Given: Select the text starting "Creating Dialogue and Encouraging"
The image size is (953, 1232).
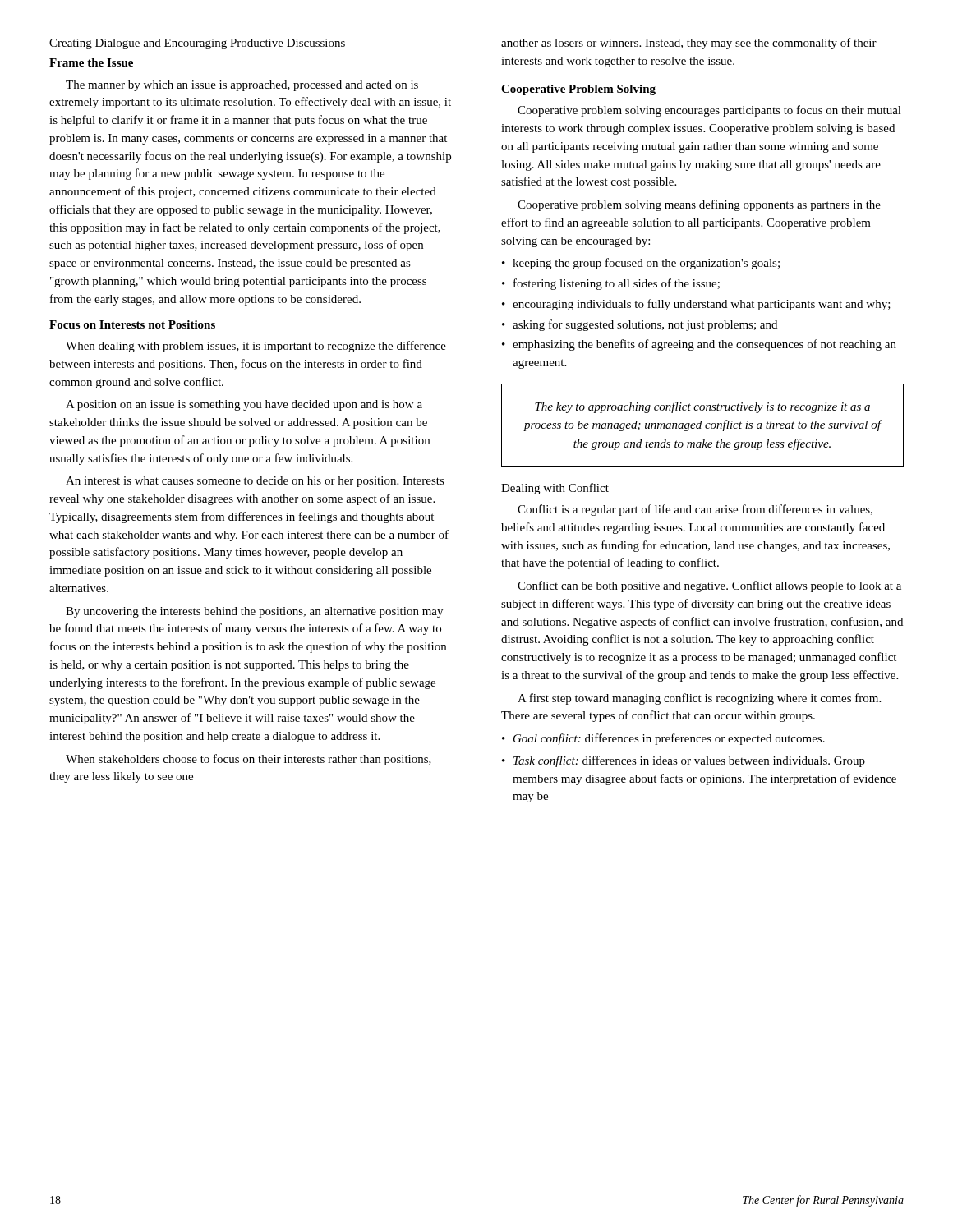Looking at the screenshot, I should 197,43.
